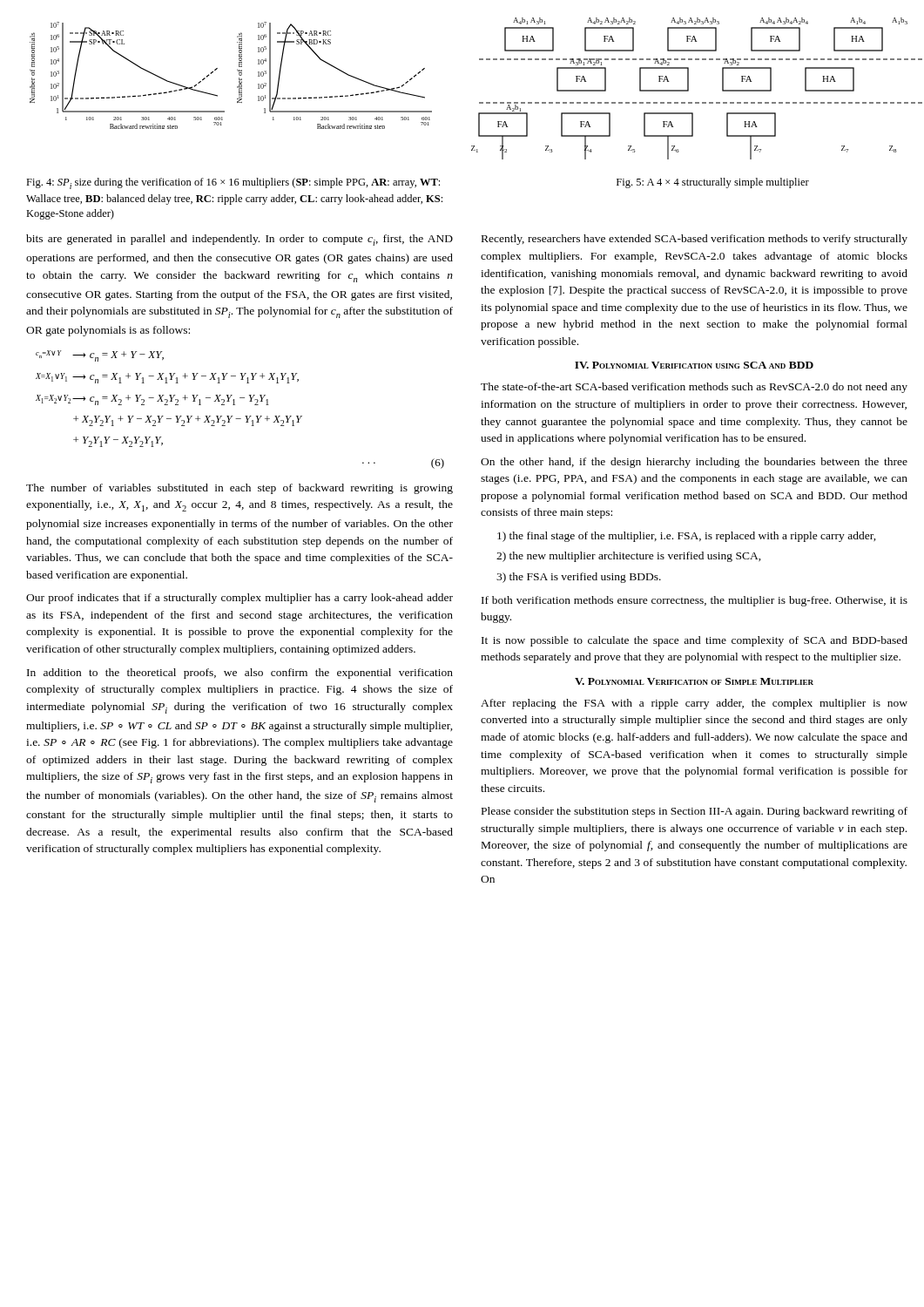Click on the line chart
924x1307 pixels.
click(240, 94)
